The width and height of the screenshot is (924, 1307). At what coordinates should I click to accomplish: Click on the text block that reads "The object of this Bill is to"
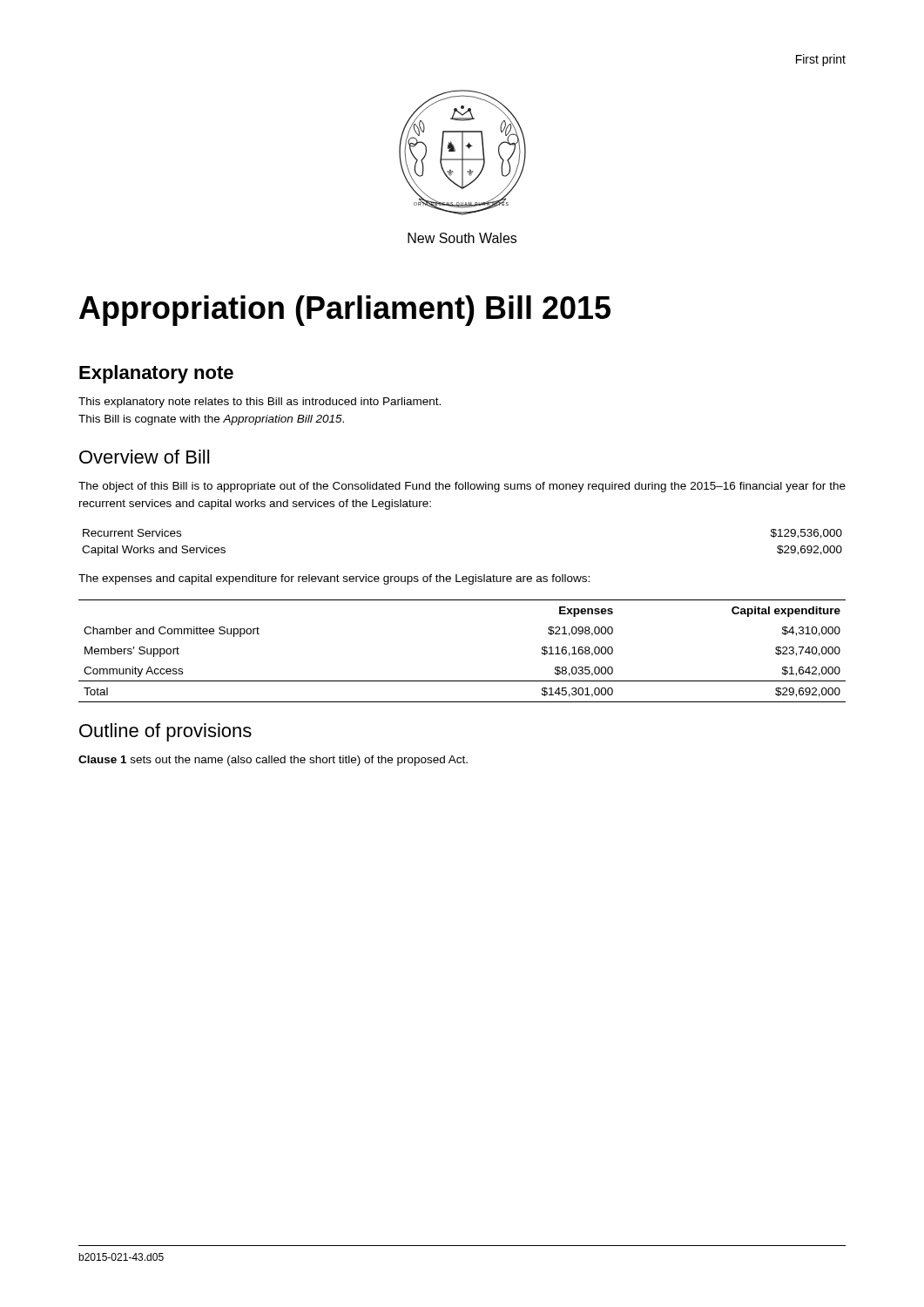462,494
